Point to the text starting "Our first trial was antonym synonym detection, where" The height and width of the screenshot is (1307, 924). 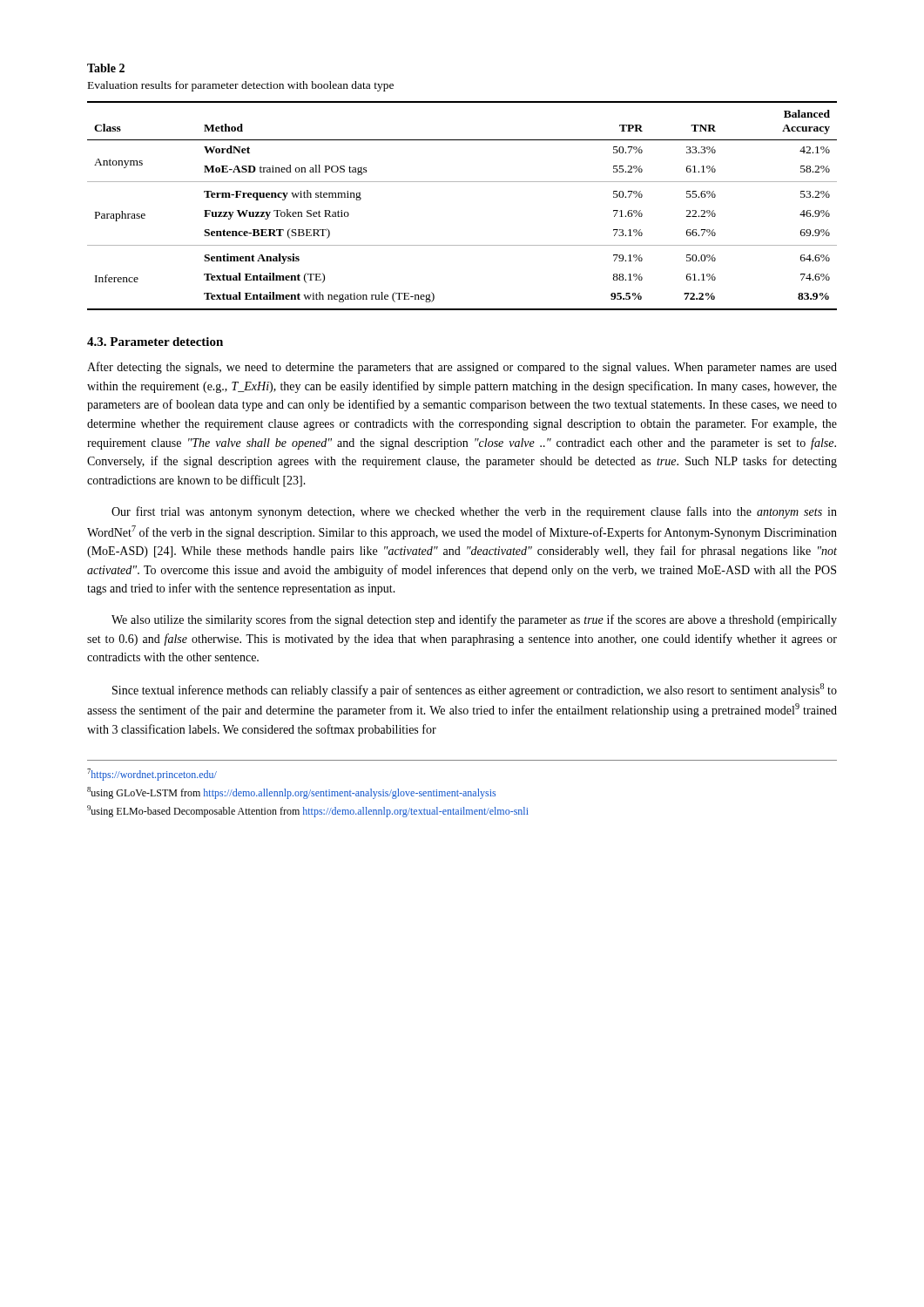(462, 551)
